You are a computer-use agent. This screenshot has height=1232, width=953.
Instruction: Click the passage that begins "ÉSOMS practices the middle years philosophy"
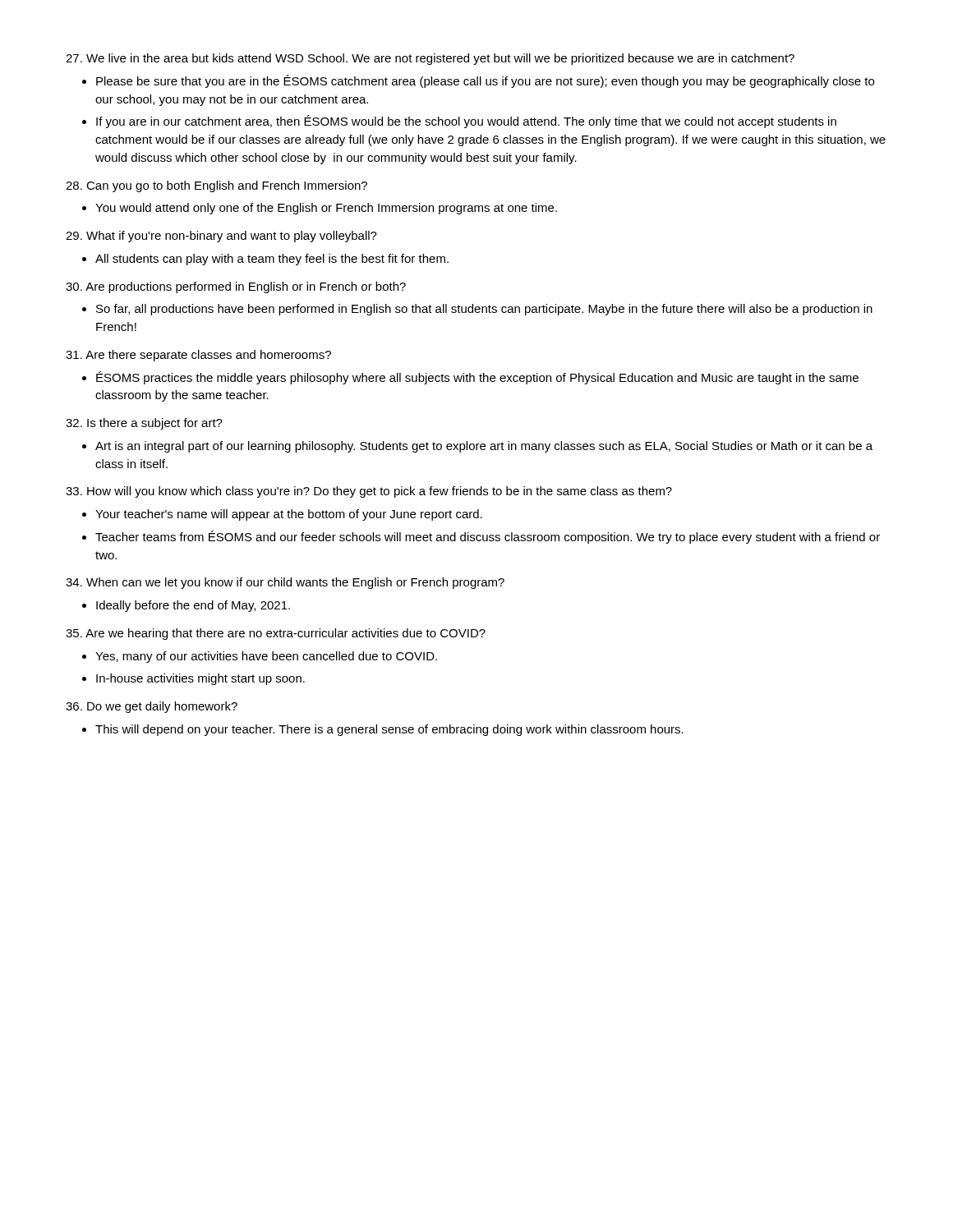coord(477,386)
